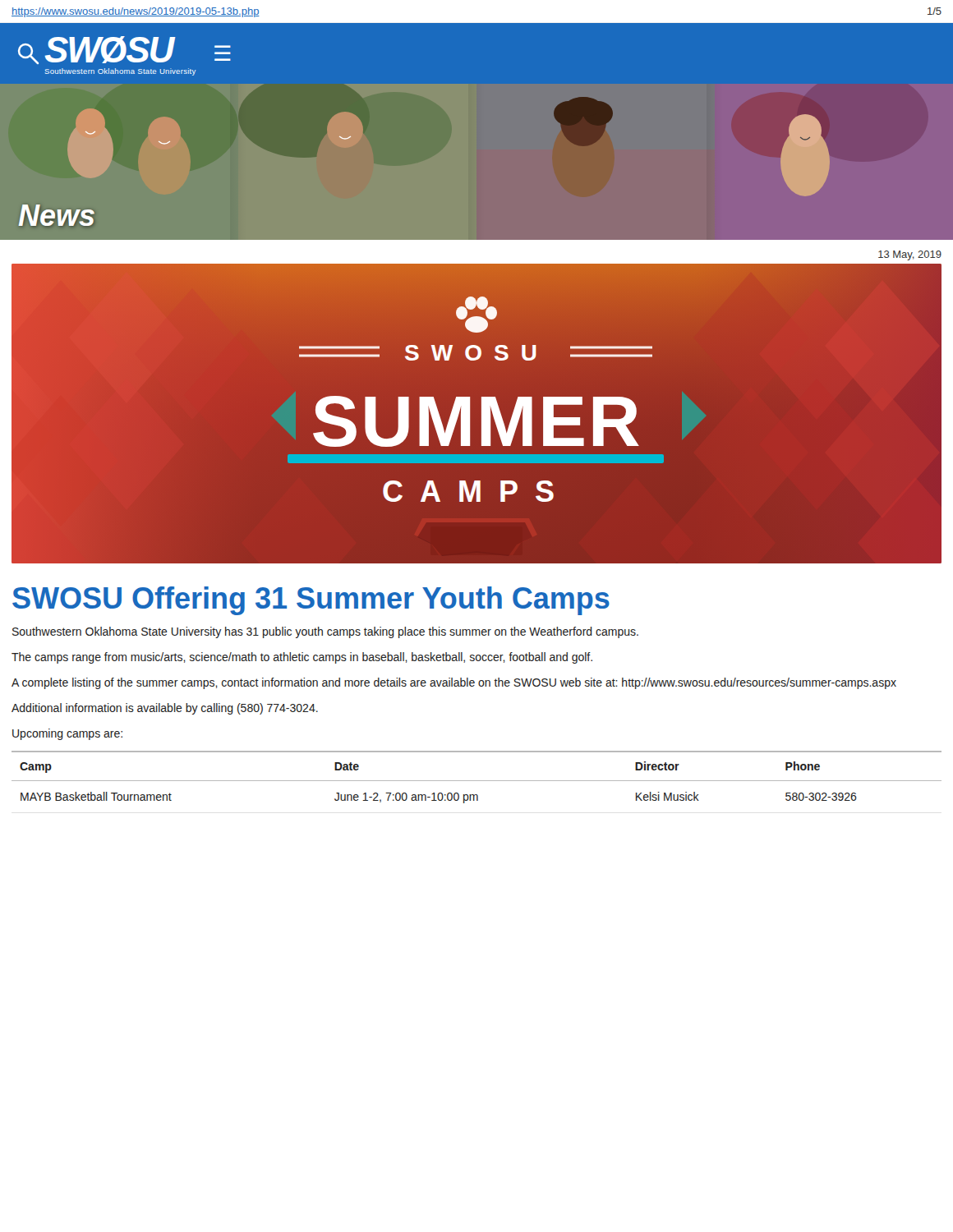Locate the text block that says "Southwestern Oklahoma State University has 31 public"
Viewport: 953px width, 1232px height.
pyautogui.click(x=325, y=632)
